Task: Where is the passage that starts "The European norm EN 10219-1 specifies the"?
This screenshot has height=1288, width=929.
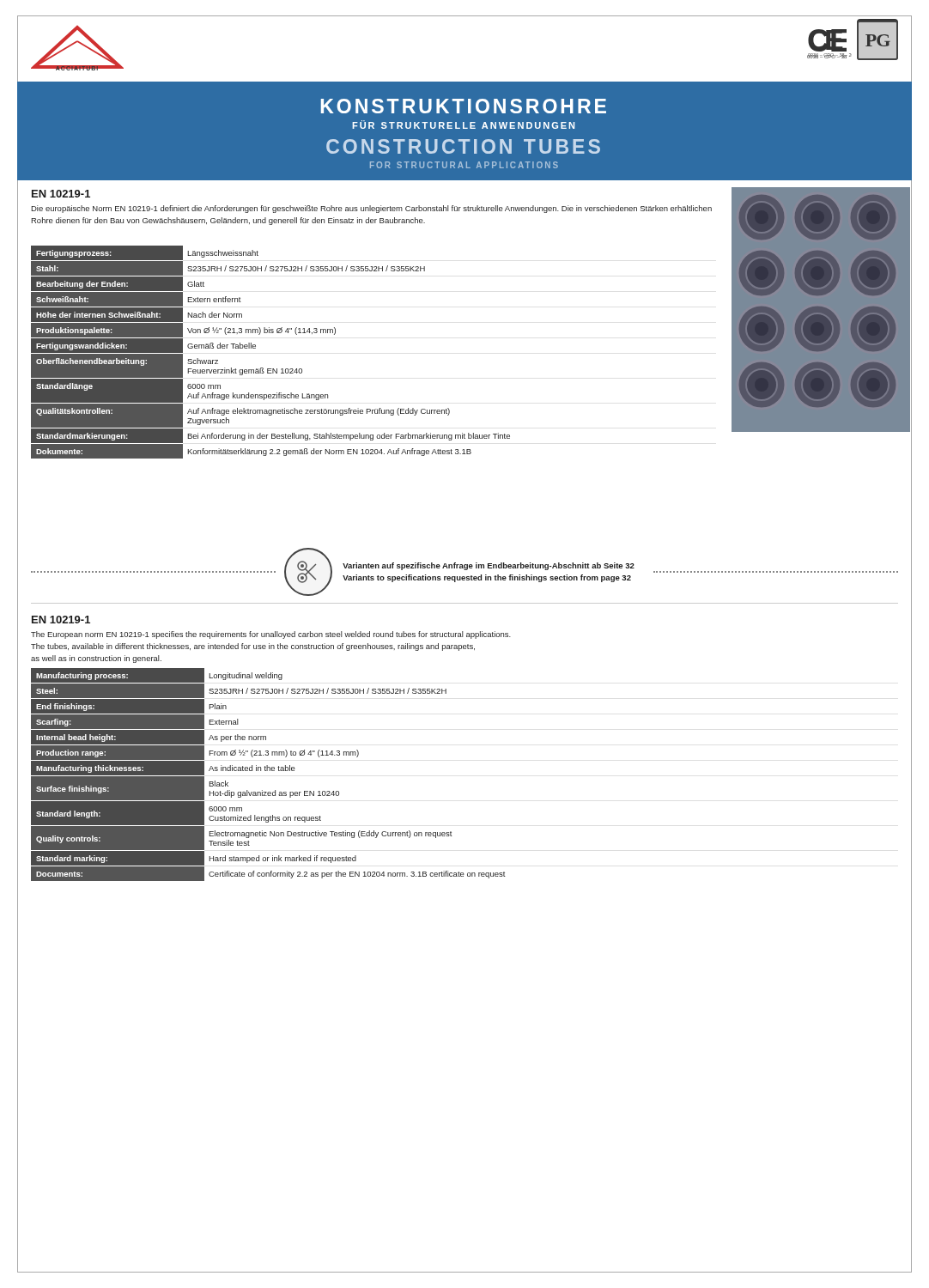Action: point(271,646)
